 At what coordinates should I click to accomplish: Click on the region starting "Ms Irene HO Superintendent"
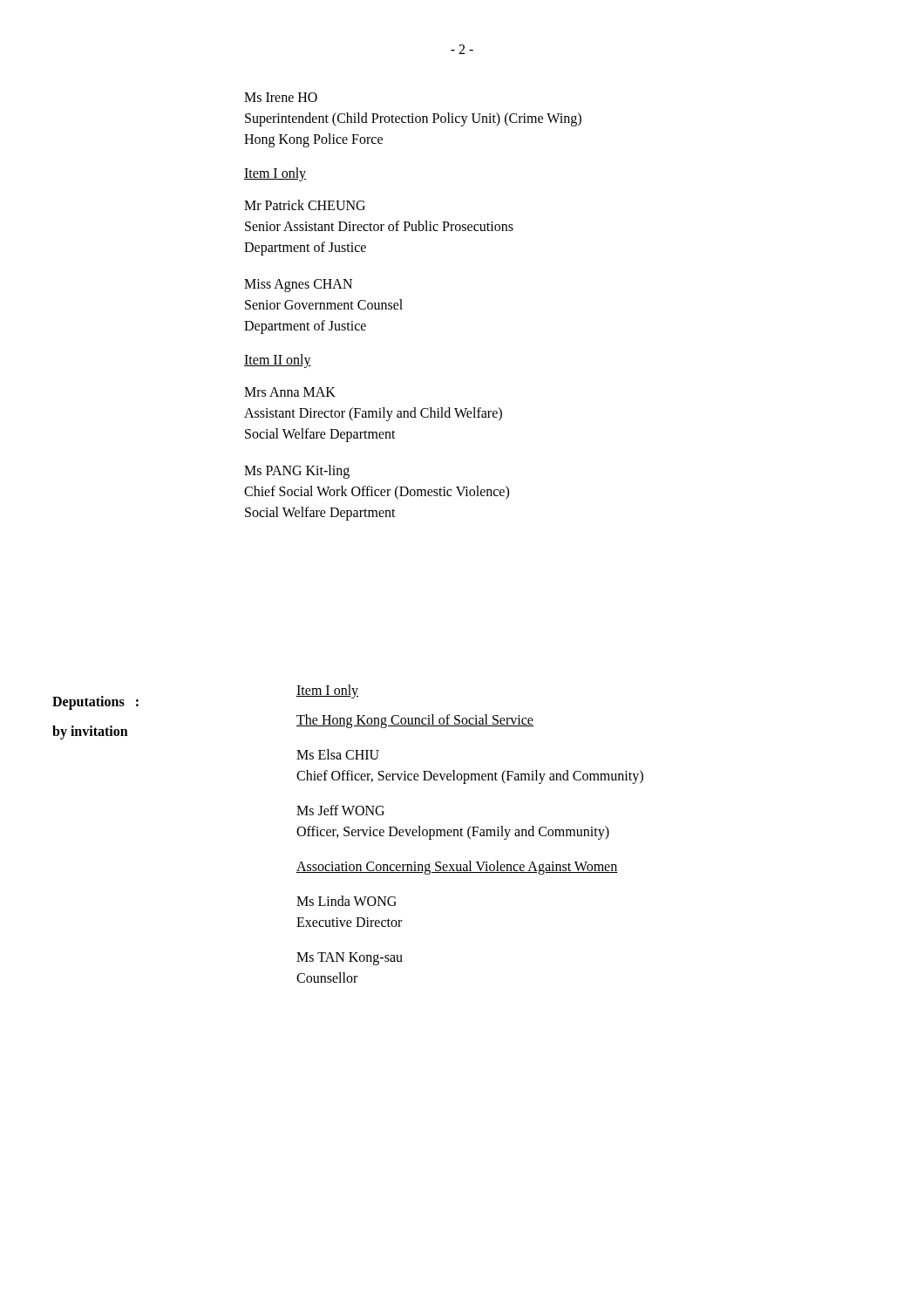tap(540, 119)
